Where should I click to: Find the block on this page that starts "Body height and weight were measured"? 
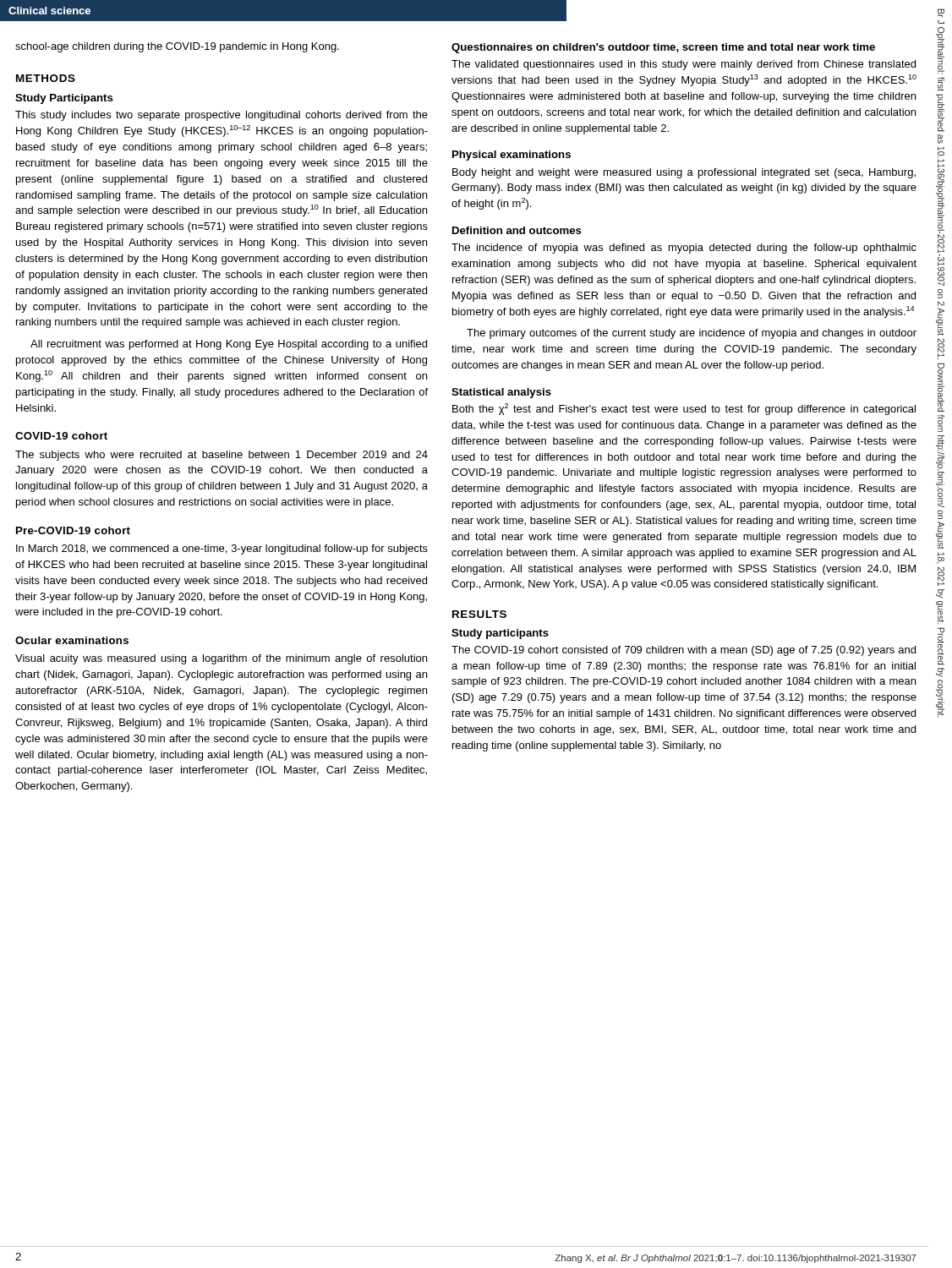684,188
